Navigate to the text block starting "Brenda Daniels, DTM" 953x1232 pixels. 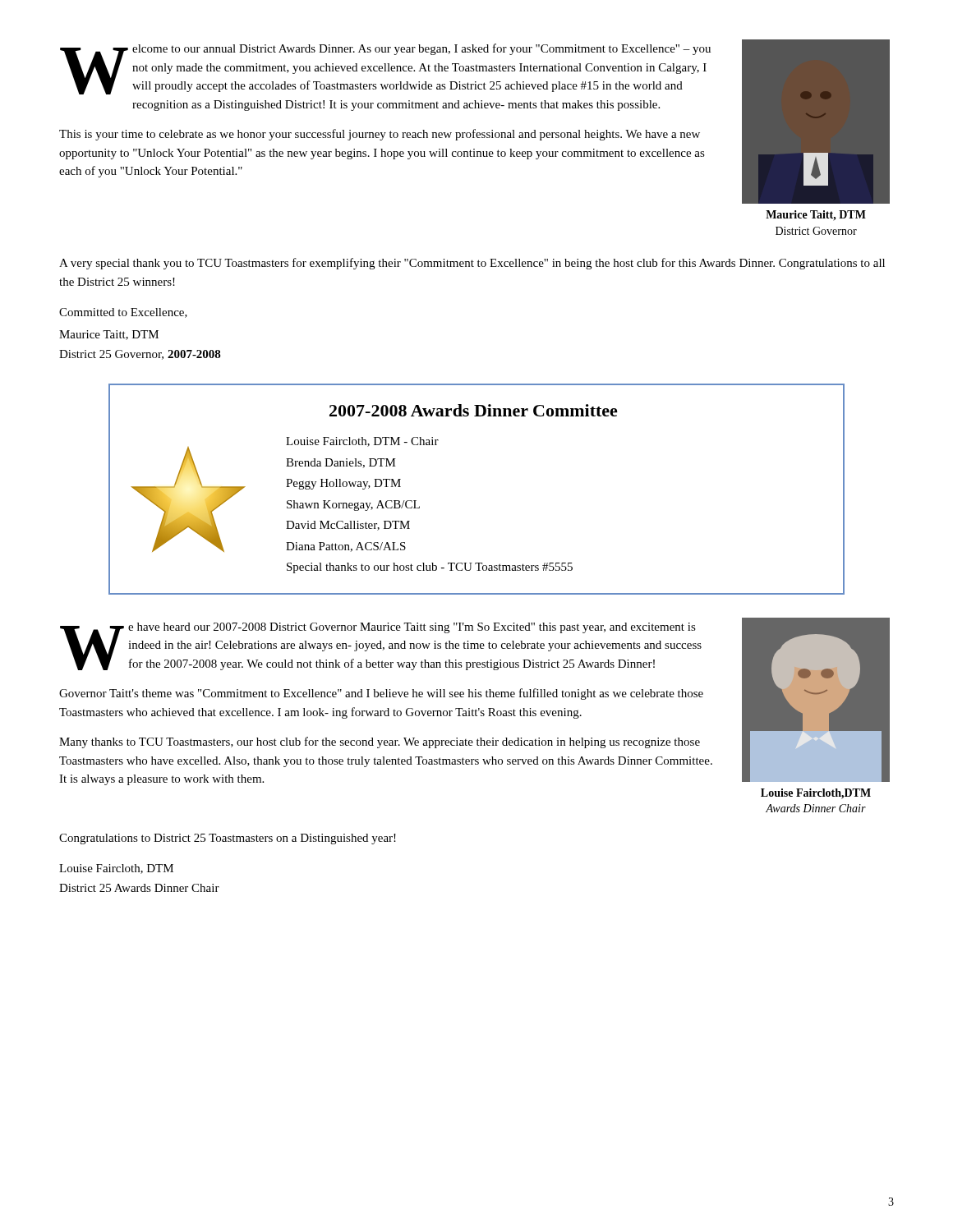(341, 462)
